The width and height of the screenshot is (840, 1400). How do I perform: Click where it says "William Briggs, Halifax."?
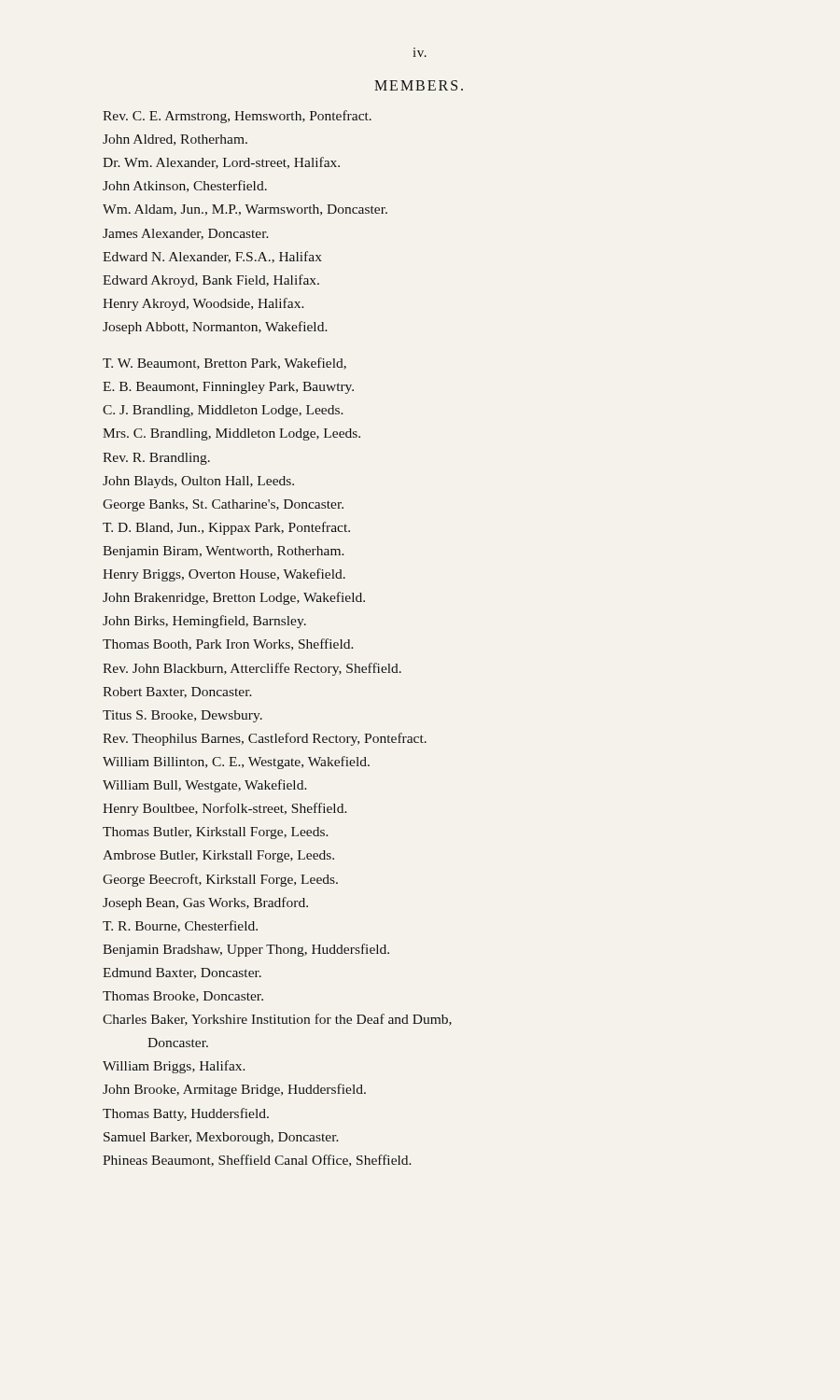[174, 1067]
